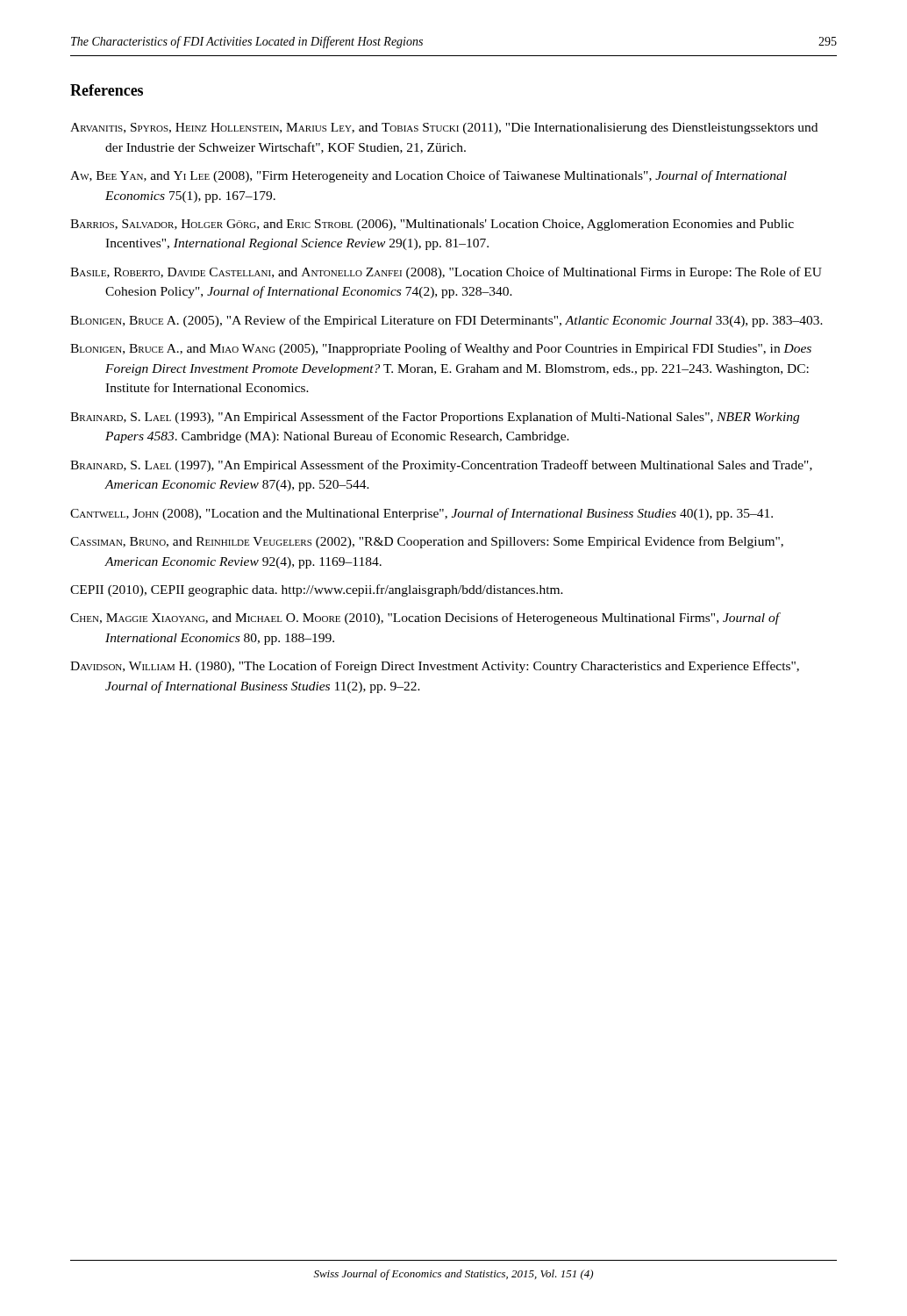Click on the list item that reads "Brainard, S. Lael (1997), "An Empirical"
Viewport: 907px width, 1316px height.
(441, 474)
